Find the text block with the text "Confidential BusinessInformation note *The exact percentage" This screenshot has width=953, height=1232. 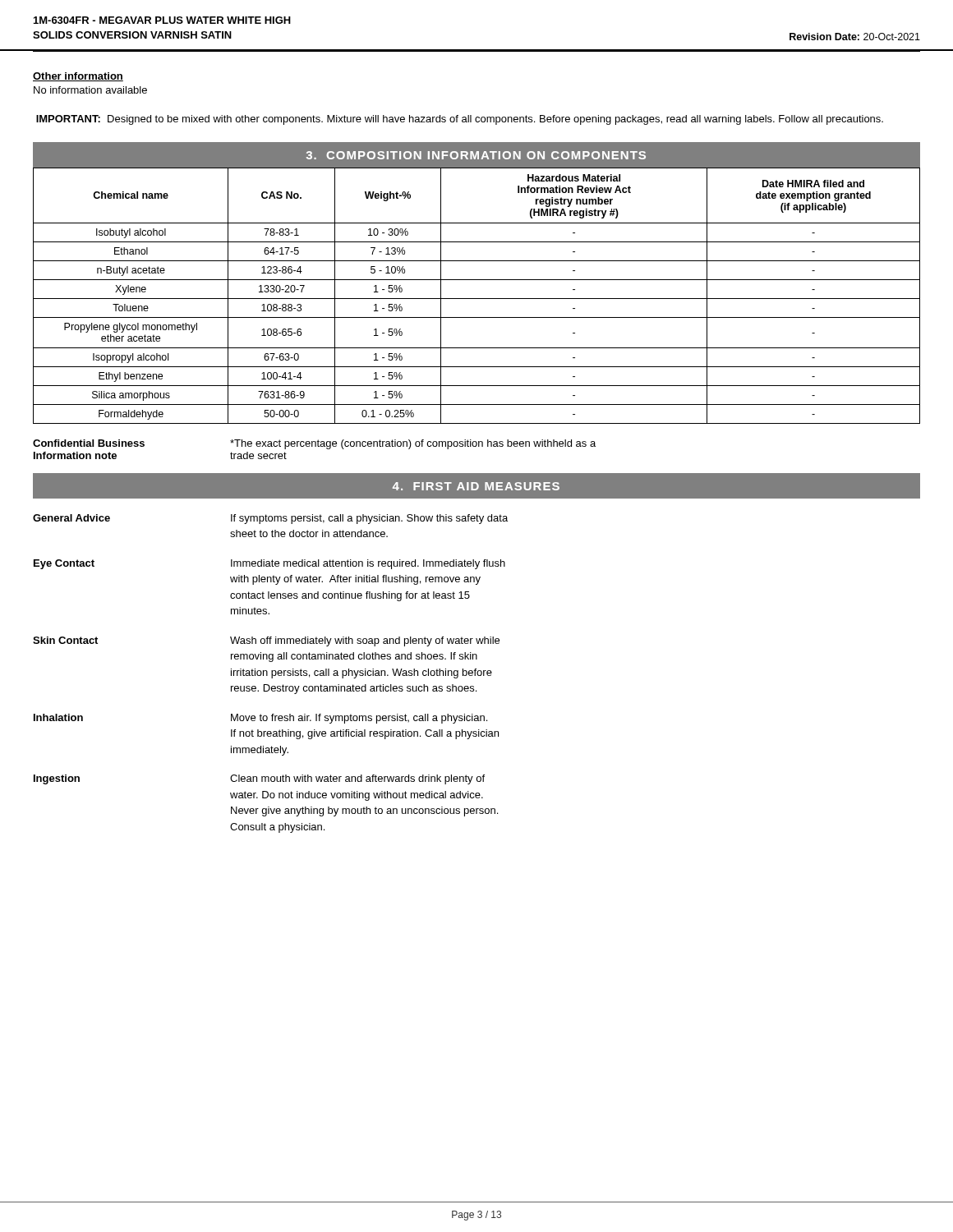pos(314,449)
